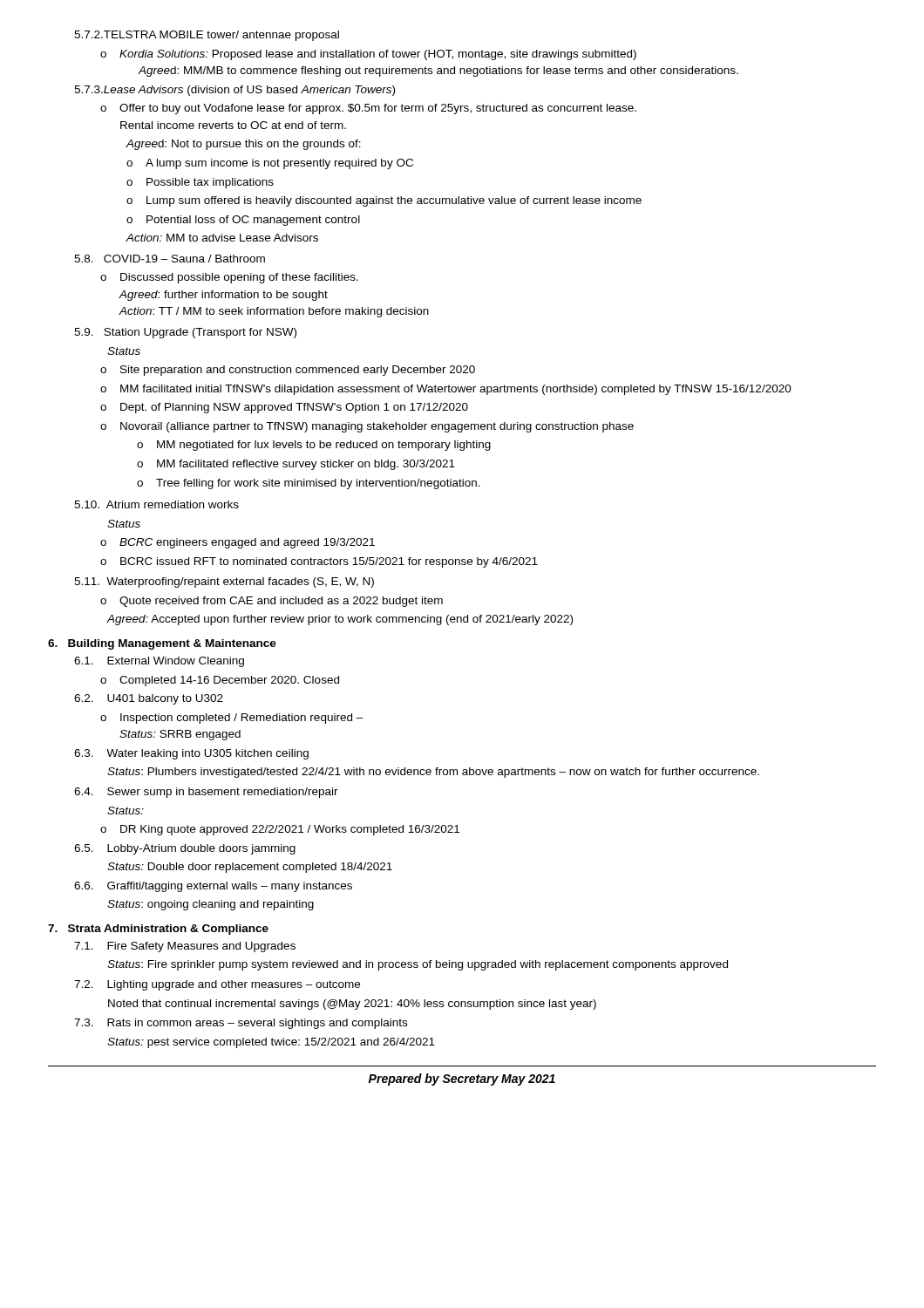
Task: Locate the list item that reads "Status: pest service completed twice:"
Action: [x=271, y=1041]
